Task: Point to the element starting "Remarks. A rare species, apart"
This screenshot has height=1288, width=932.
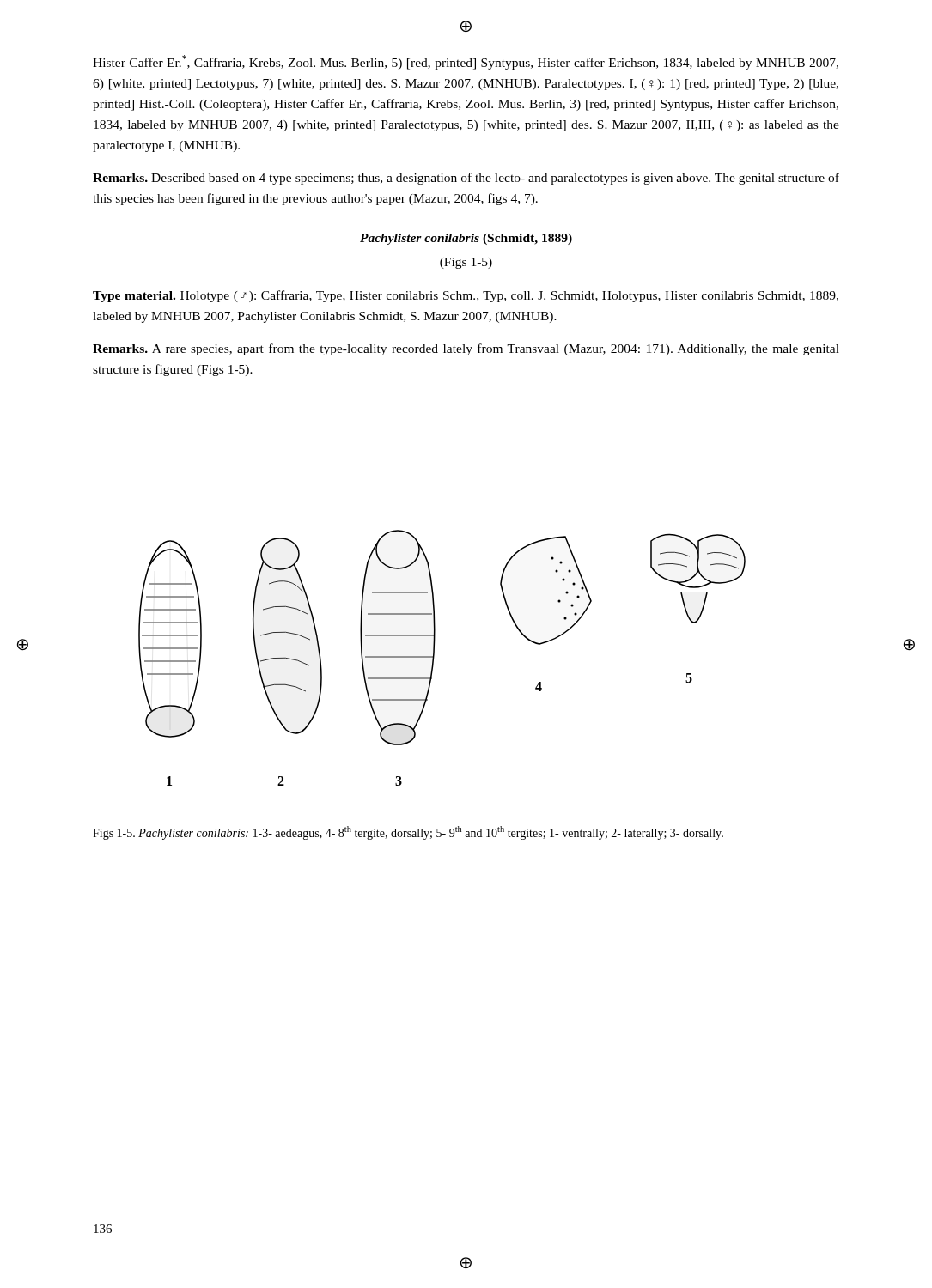Action: (x=466, y=358)
